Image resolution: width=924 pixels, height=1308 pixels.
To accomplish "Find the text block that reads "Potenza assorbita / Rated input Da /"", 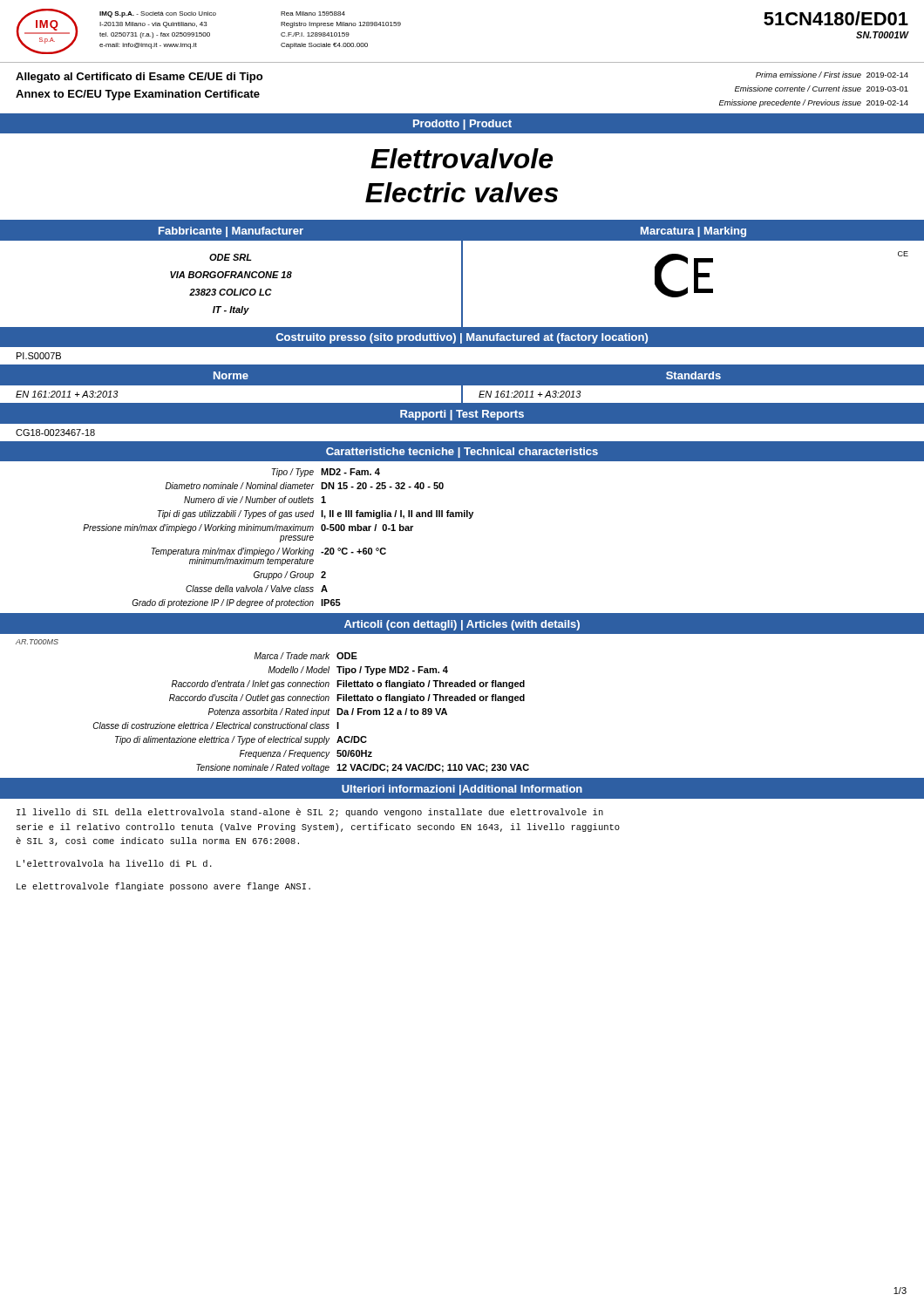I will pos(462,712).
